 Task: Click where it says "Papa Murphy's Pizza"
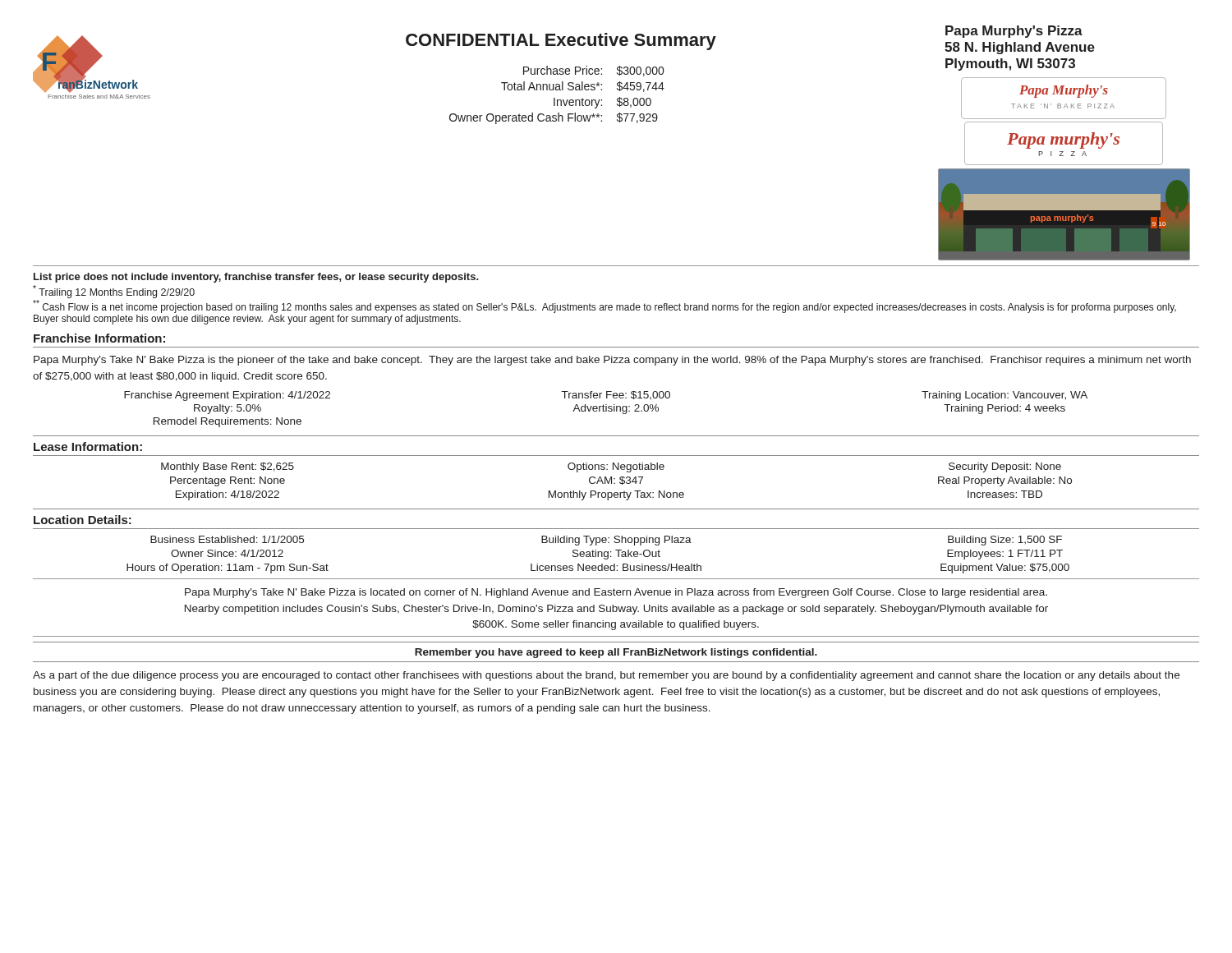[x=1013, y=31]
